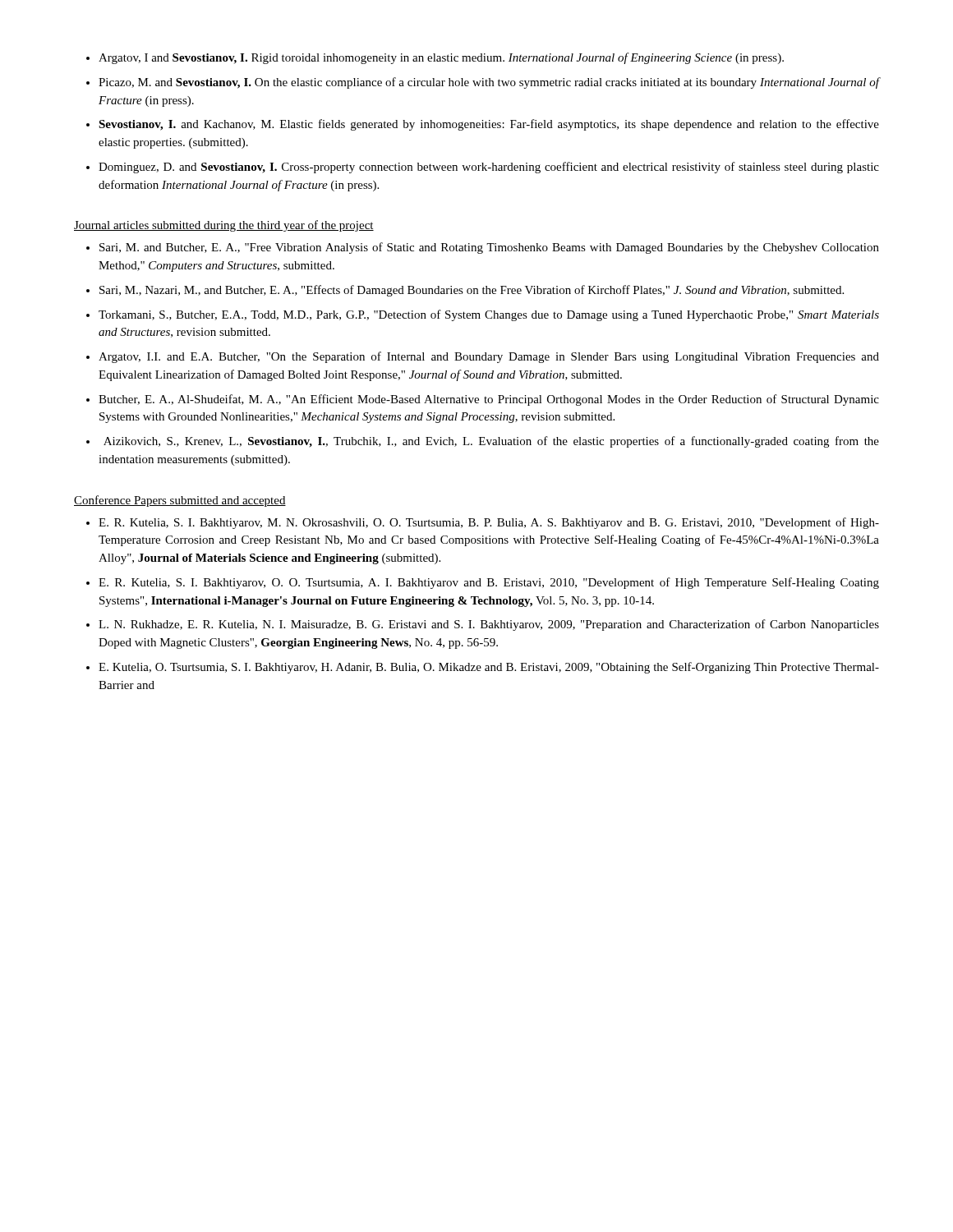Find the list item that says "L. N. Rukhadze,"
This screenshot has width=953, height=1232.
489,634
